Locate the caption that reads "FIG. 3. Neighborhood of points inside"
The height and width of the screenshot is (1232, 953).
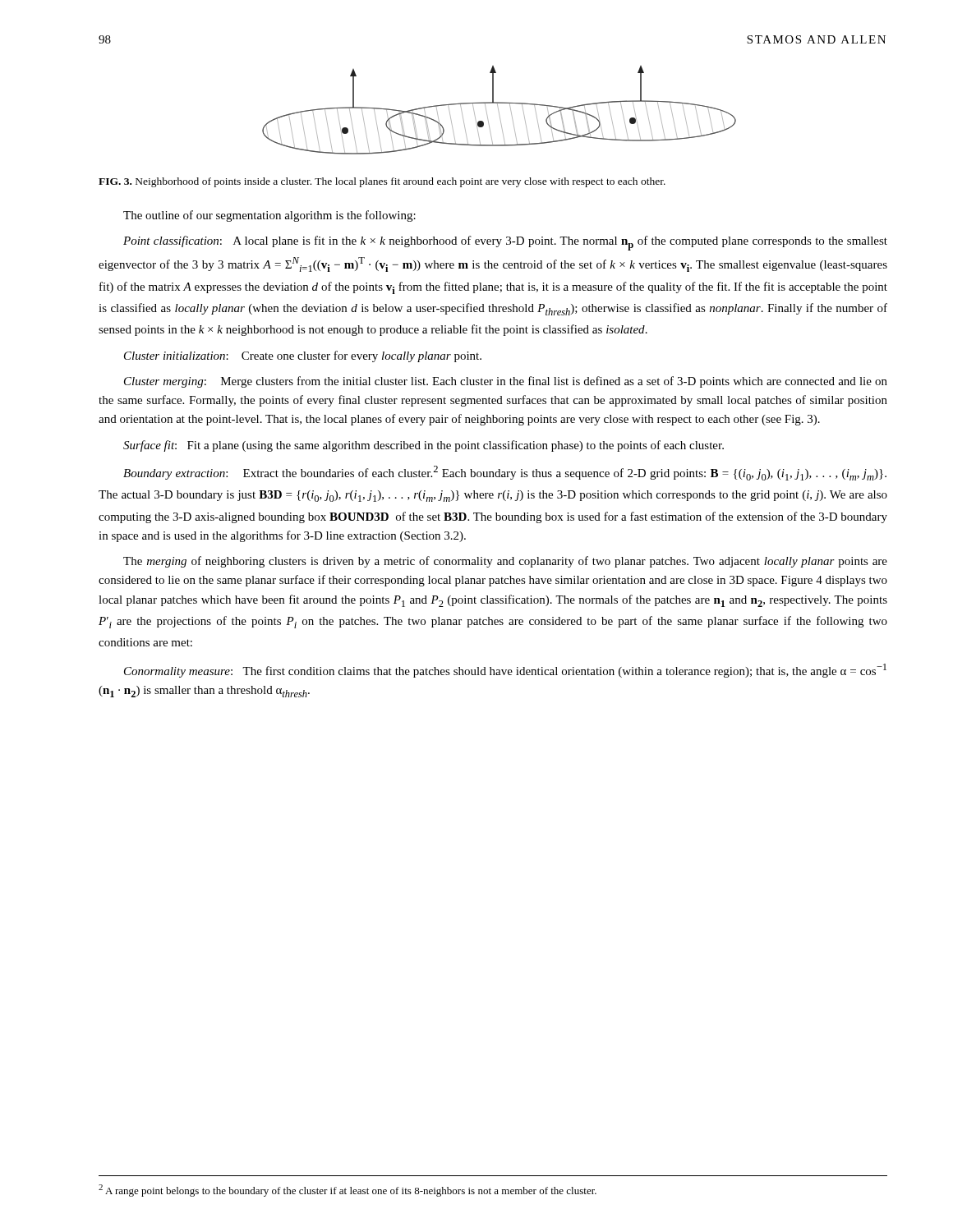click(382, 181)
